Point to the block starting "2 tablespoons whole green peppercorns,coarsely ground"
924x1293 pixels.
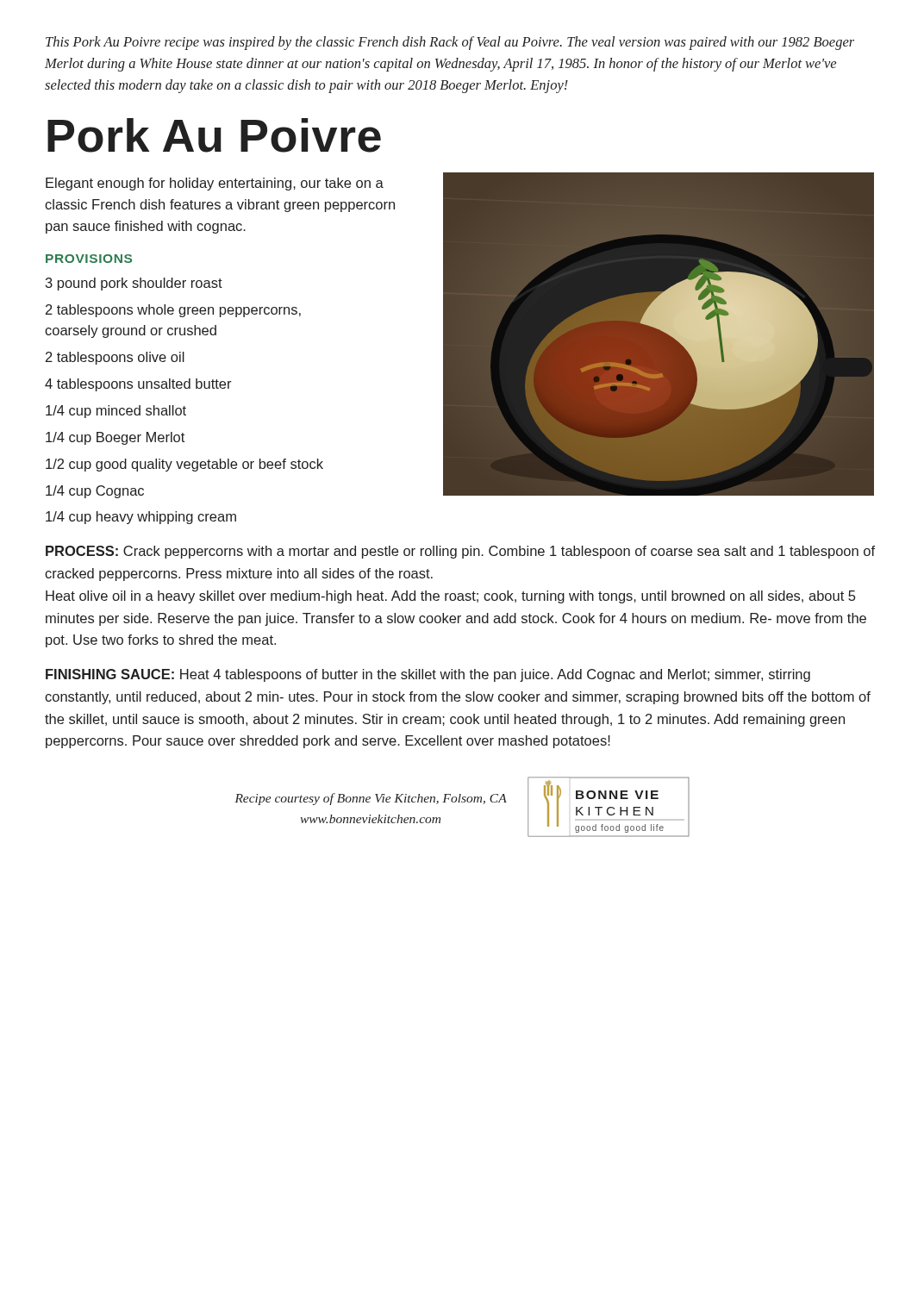pyautogui.click(x=173, y=320)
